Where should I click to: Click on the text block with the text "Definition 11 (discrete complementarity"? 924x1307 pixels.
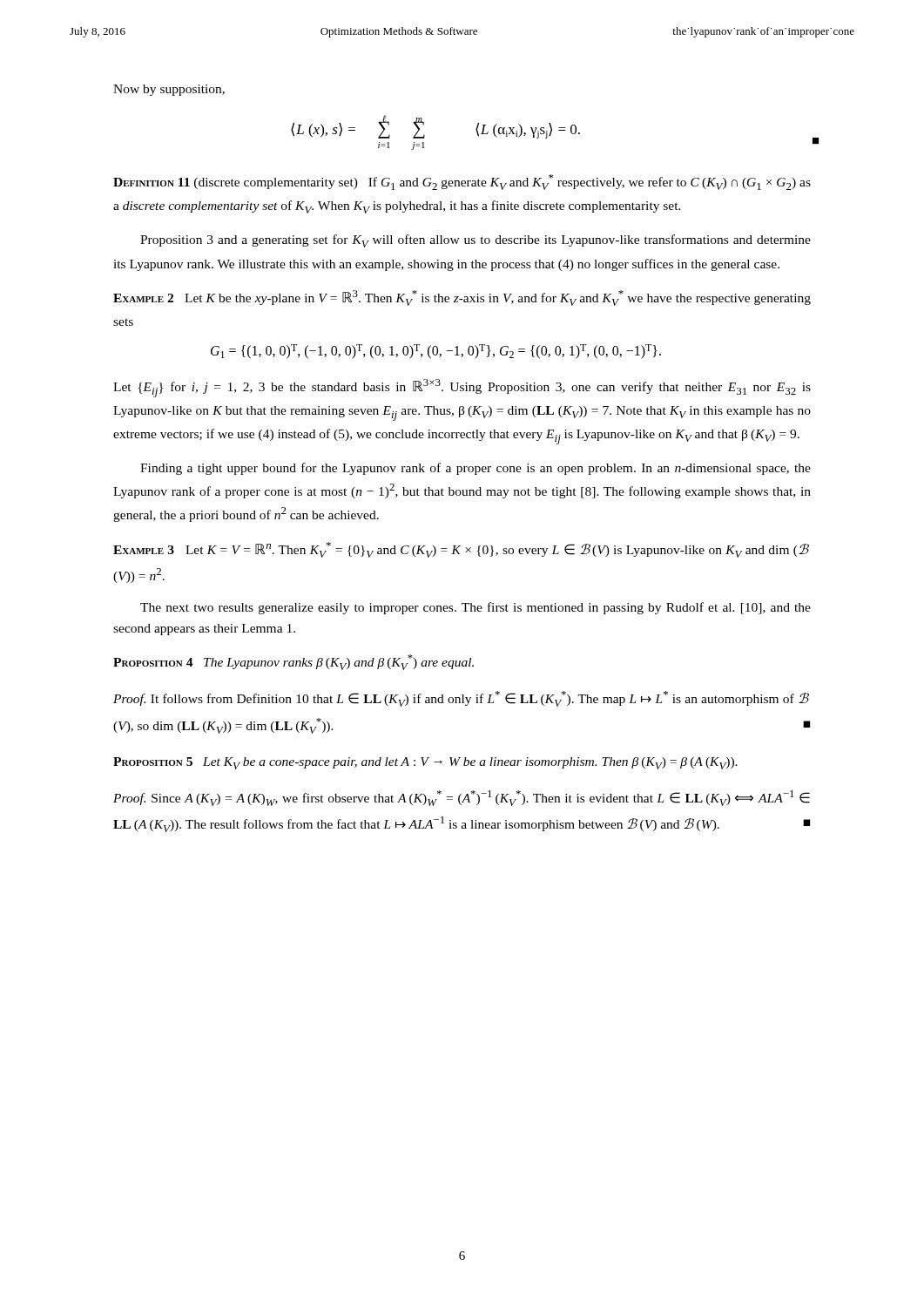462,194
